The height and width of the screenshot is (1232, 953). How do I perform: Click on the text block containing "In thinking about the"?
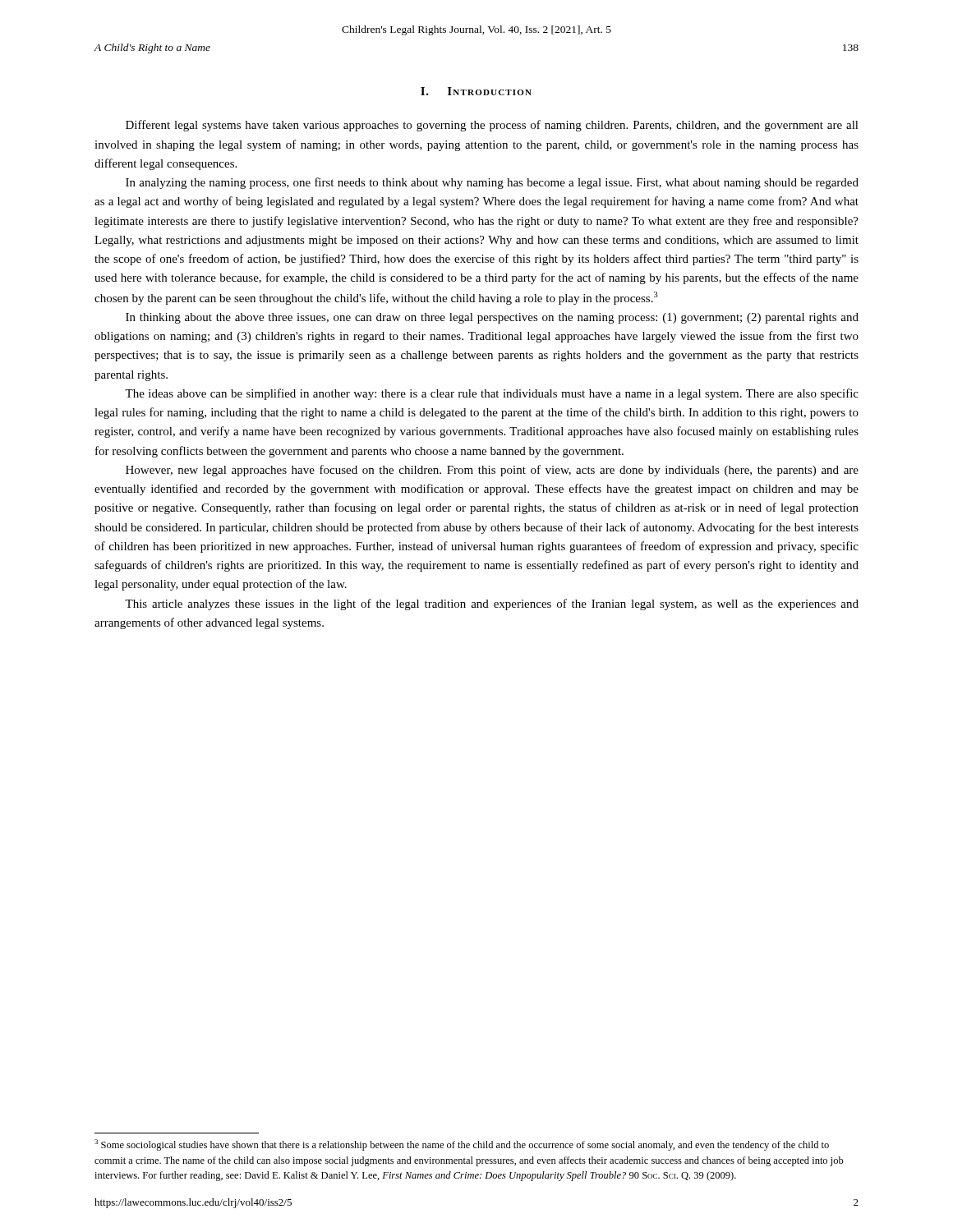tap(476, 345)
